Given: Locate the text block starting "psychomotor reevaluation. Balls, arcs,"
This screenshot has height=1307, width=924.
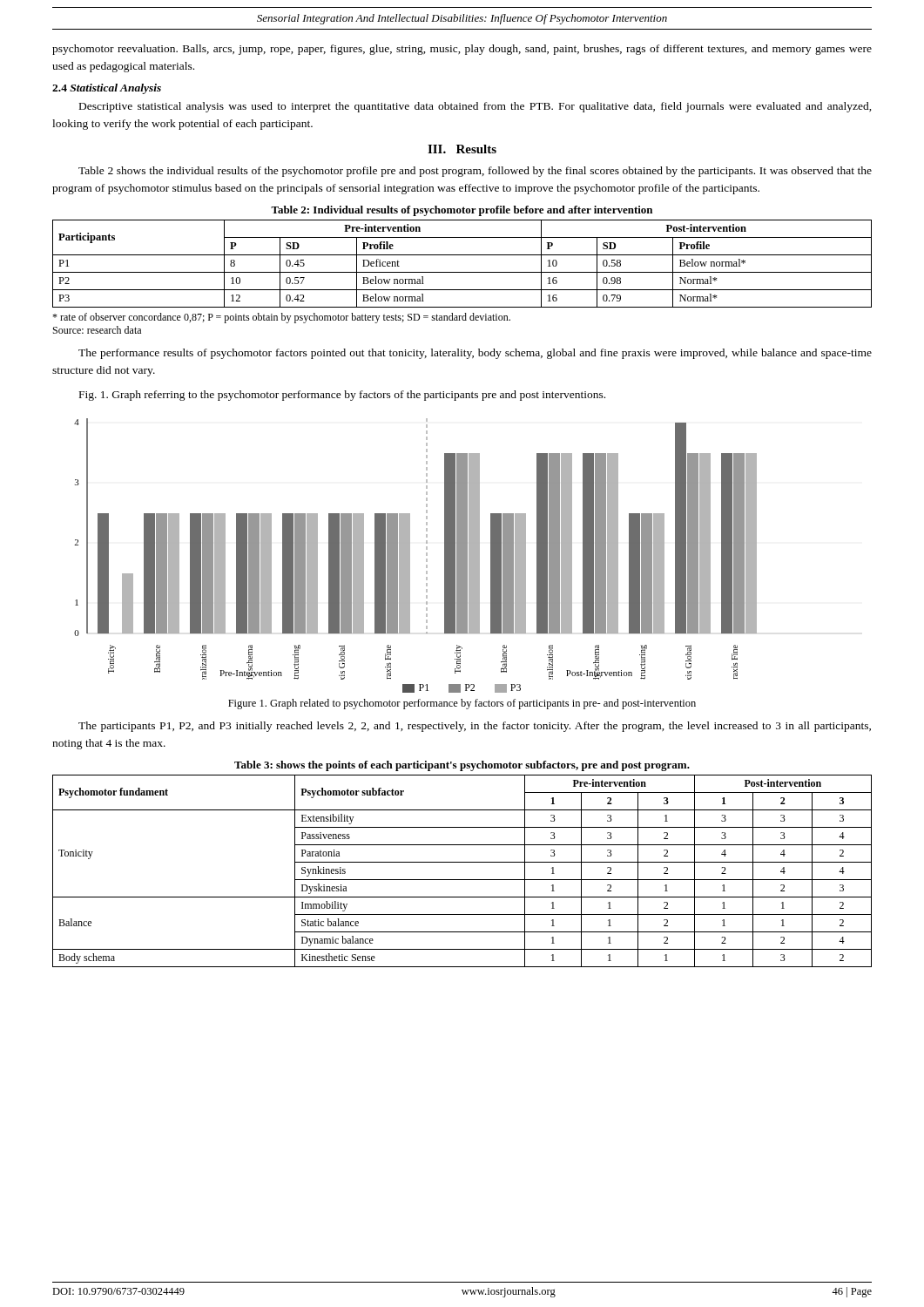Looking at the screenshot, I should [462, 57].
